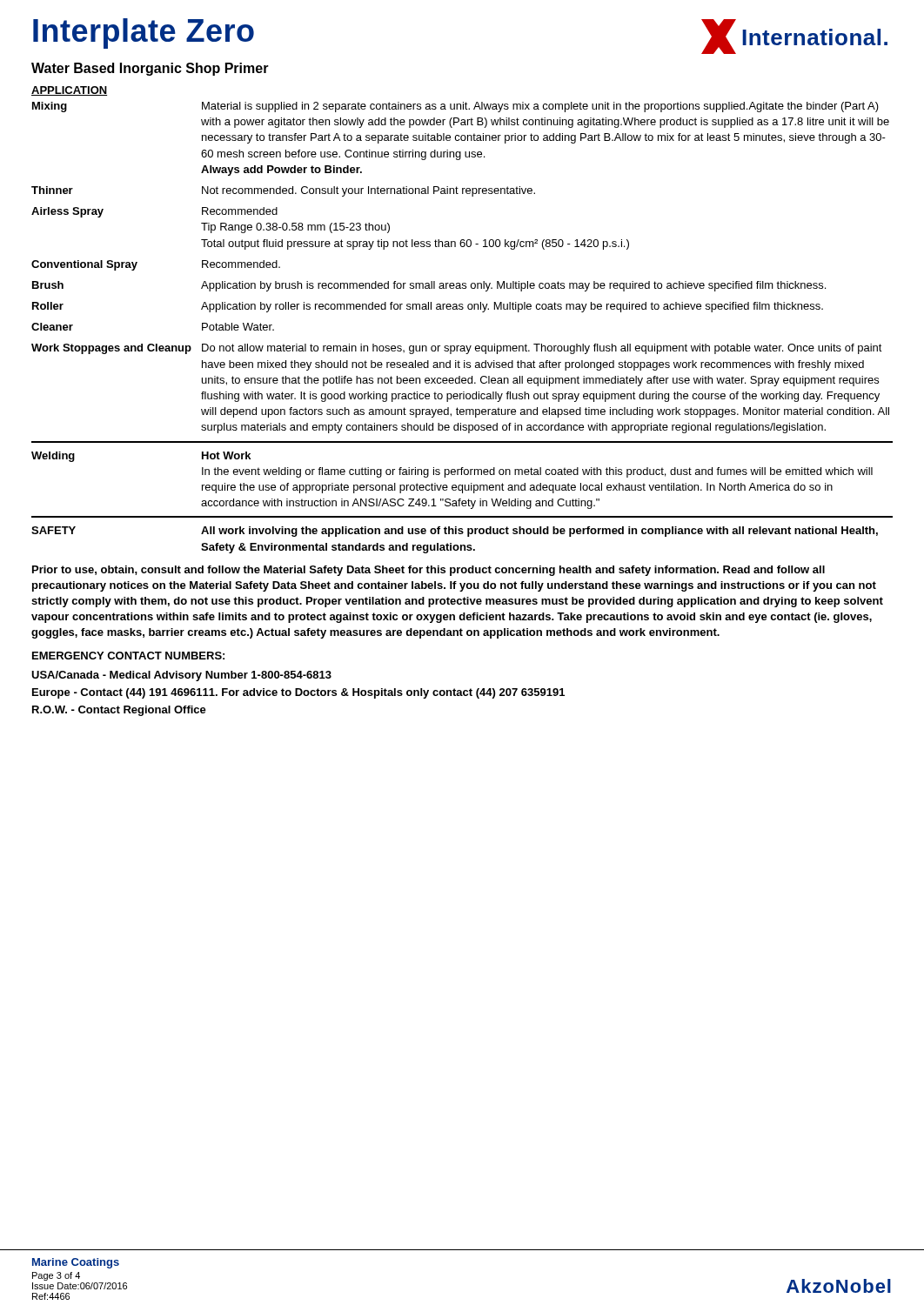The width and height of the screenshot is (924, 1305).
Task: Point to "Cleaner Potable Water."
Action: (52, 326)
